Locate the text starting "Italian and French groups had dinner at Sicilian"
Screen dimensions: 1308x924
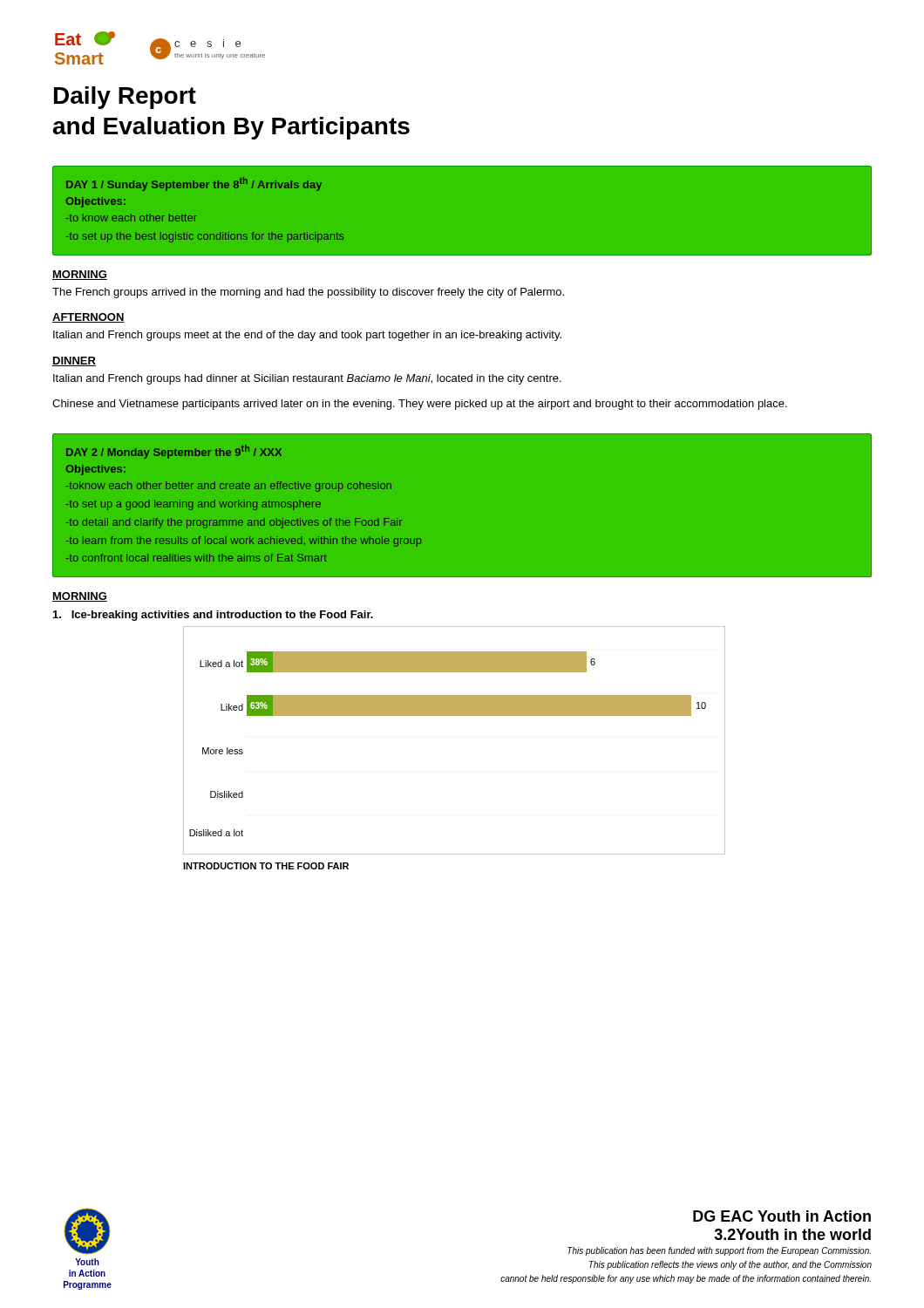pos(307,378)
